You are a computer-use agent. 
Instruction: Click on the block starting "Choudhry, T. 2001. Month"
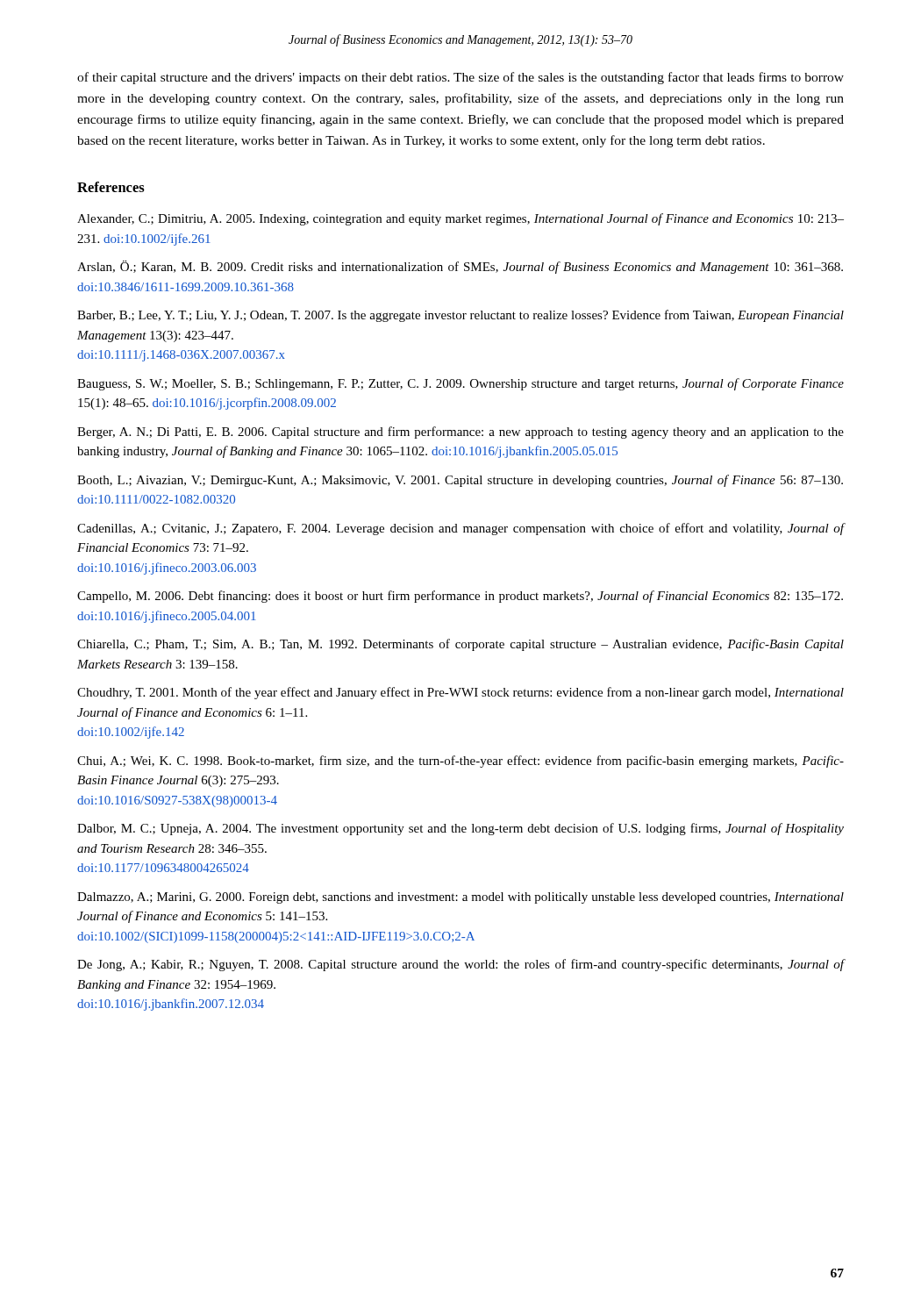point(460,693)
